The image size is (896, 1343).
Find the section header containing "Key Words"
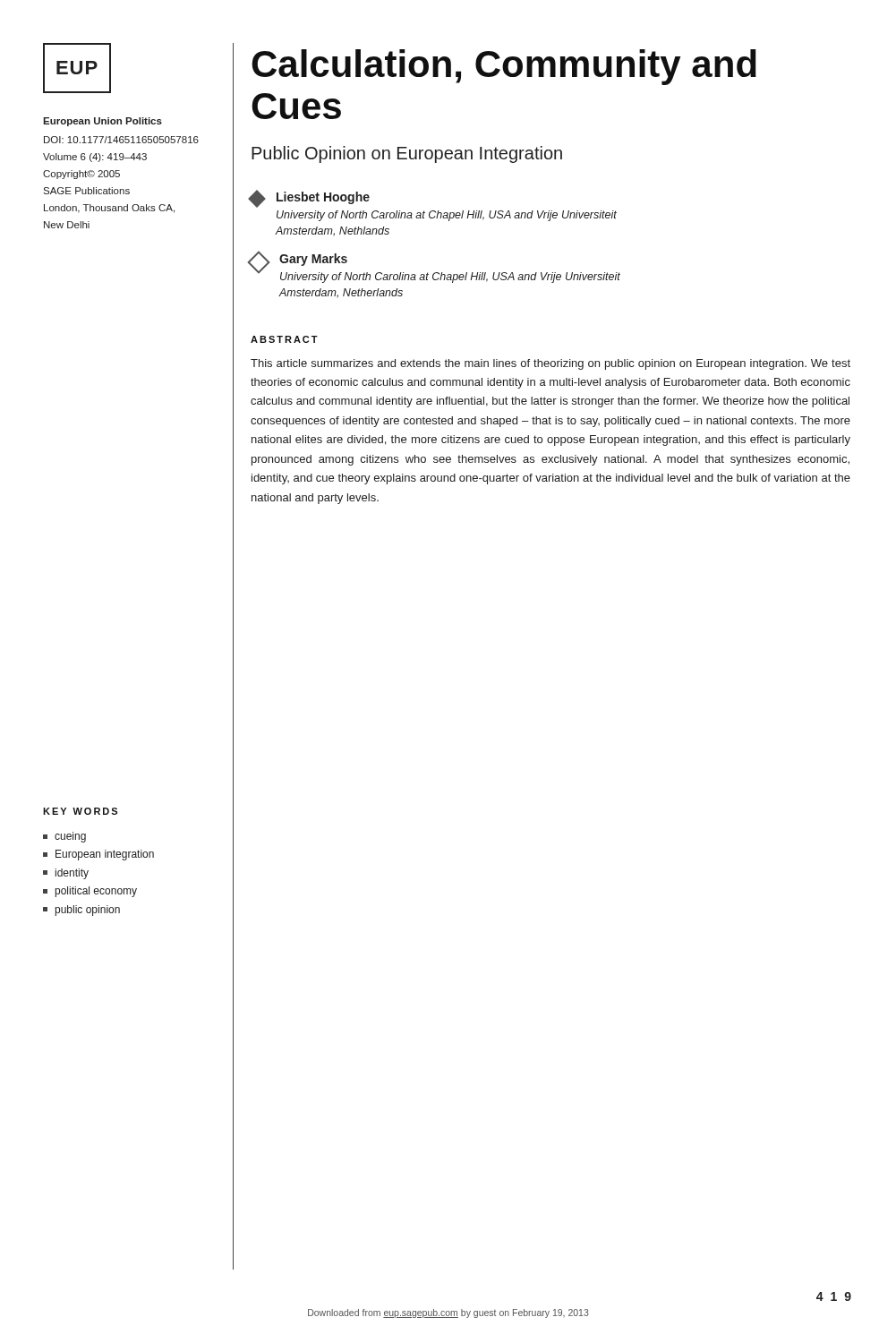pos(81,811)
